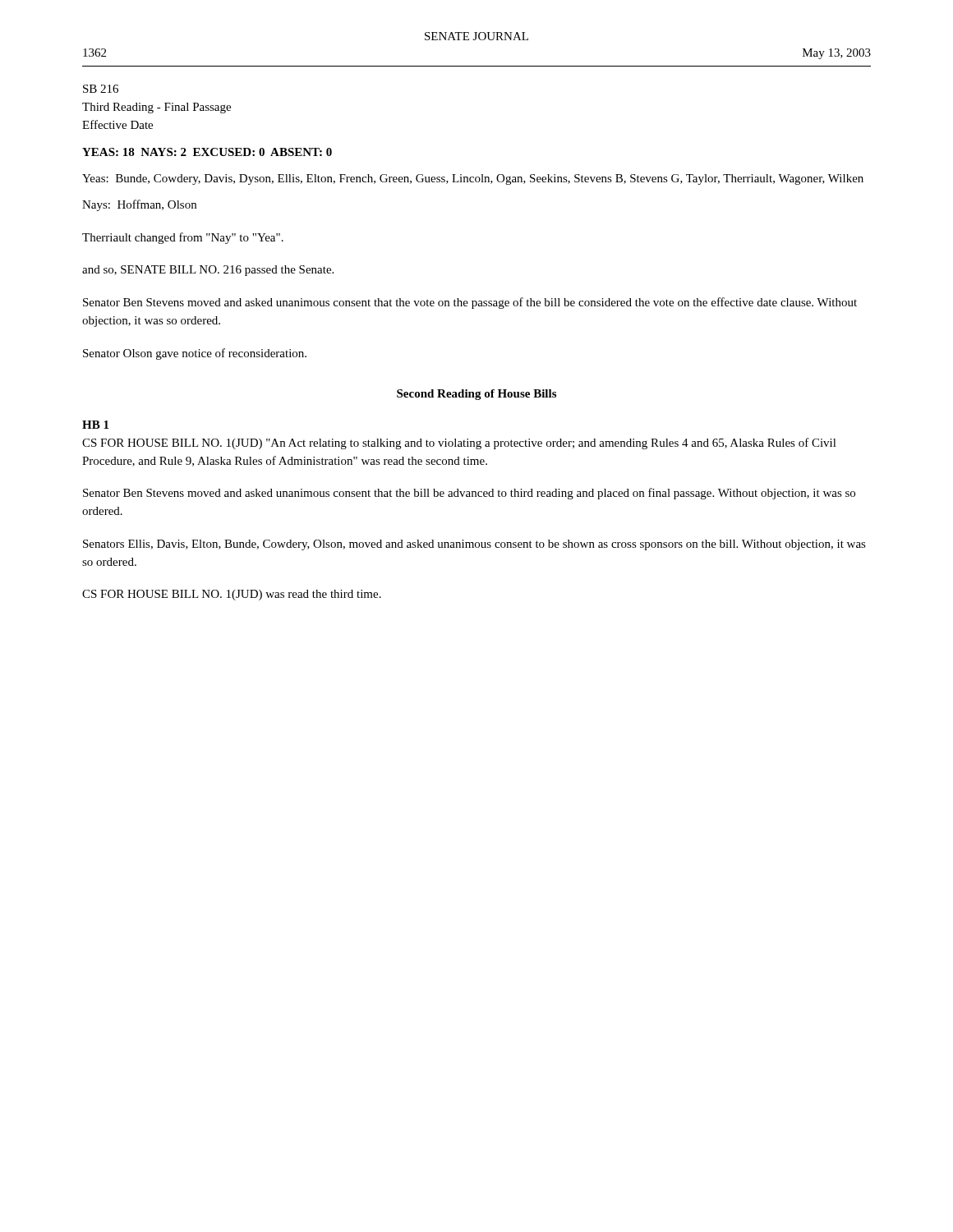The width and height of the screenshot is (953, 1232).
Task: Click on the element starting "Therriault changed from"
Action: pyautogui.click(x=183, y=237)
